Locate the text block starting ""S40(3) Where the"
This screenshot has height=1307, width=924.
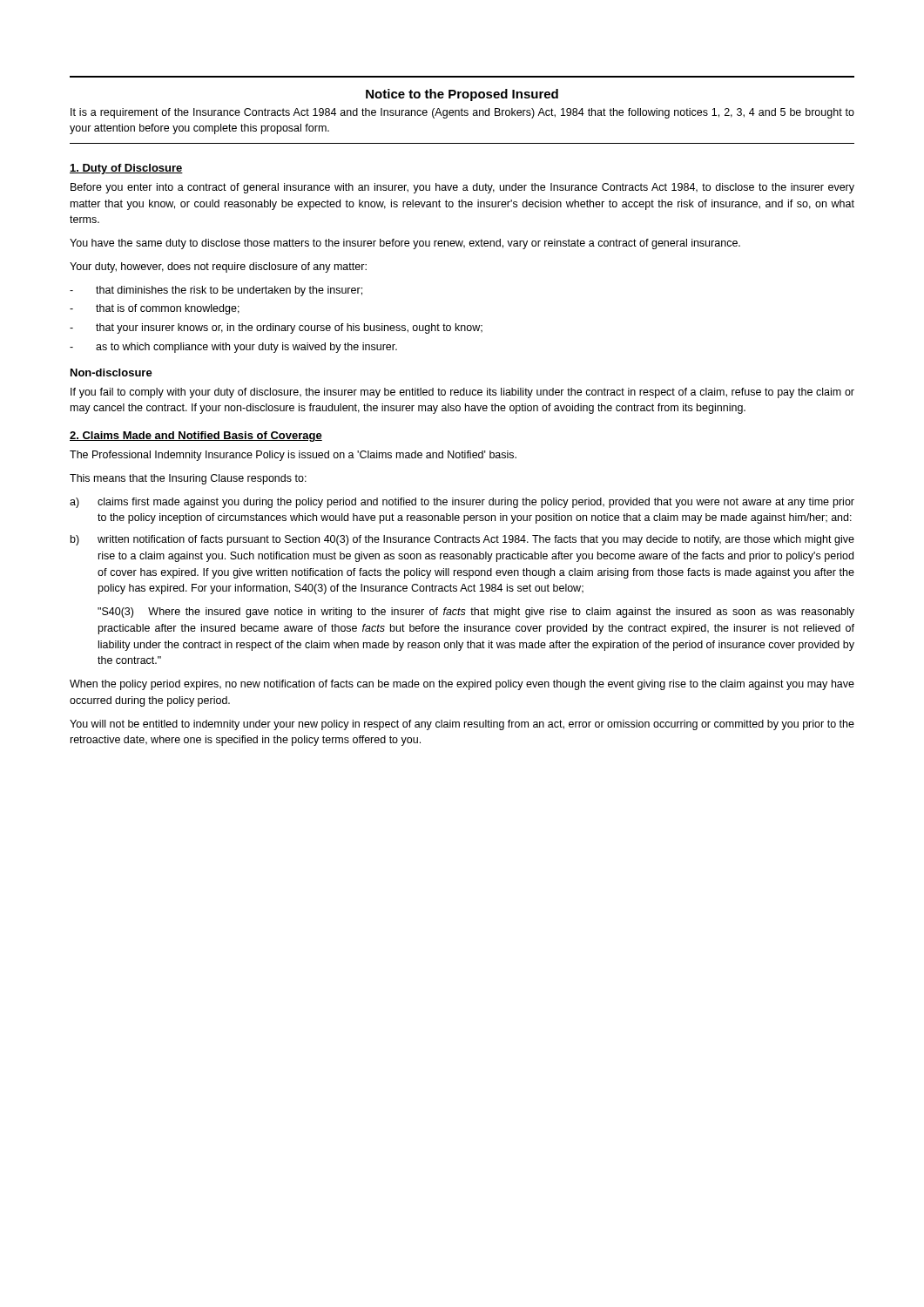pos(476,636)
